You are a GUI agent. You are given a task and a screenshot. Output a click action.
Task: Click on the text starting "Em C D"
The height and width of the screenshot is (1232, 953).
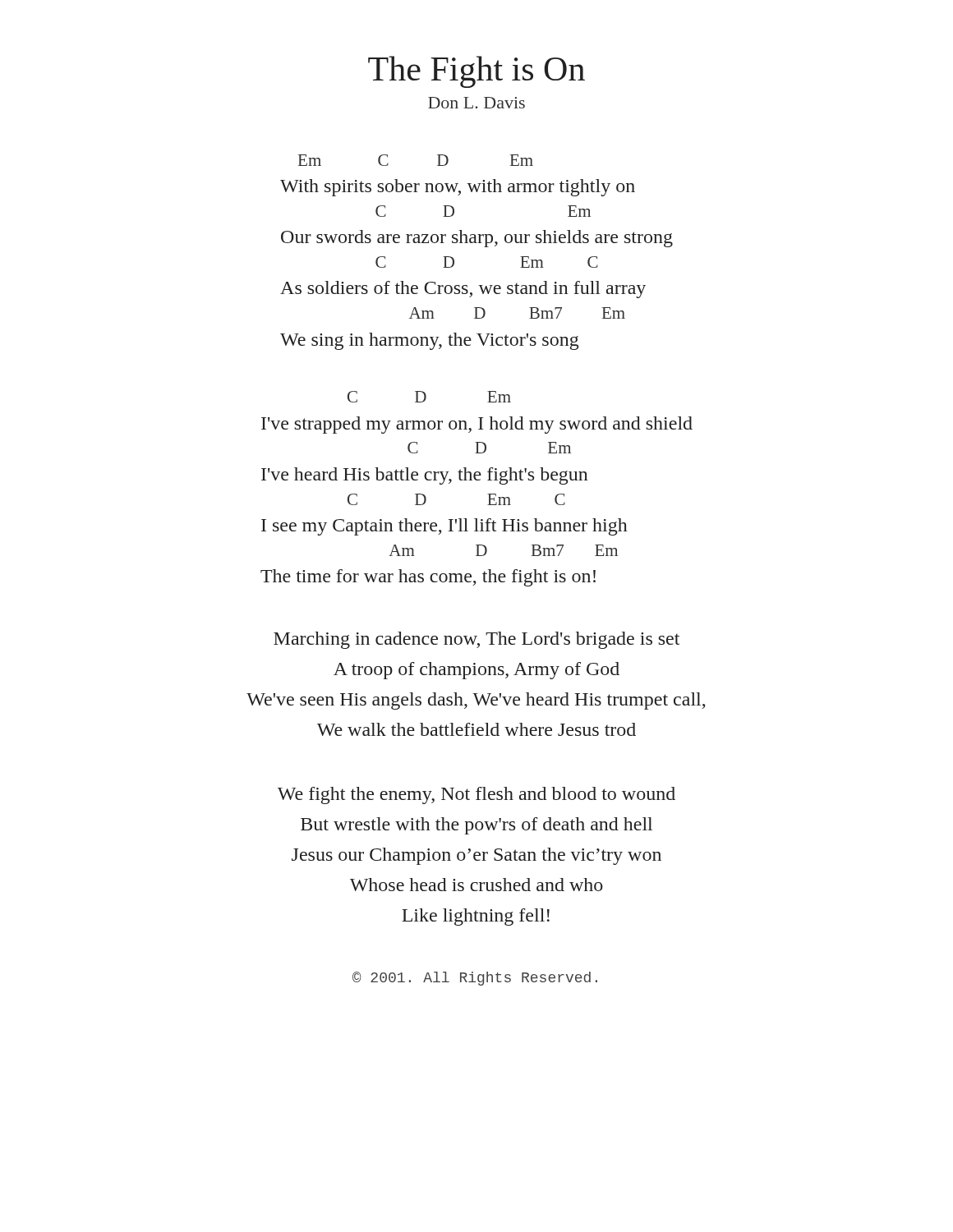[x=476, y=251]
